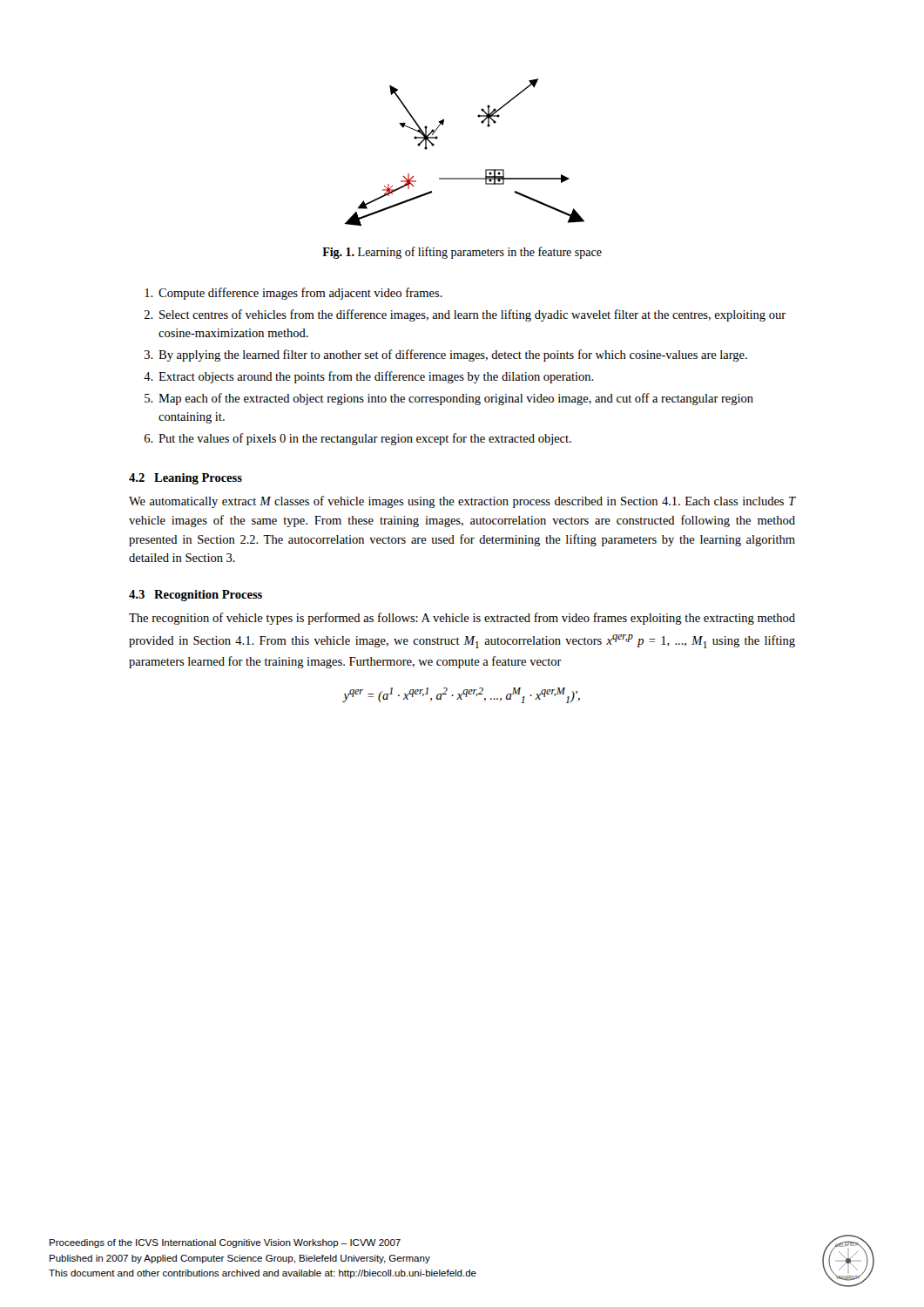Viewport: 924px width, 1307px height.
Task: Find the list item that reads "6. Put the values of pixels 0"
Action: click(x=462, y=439)
